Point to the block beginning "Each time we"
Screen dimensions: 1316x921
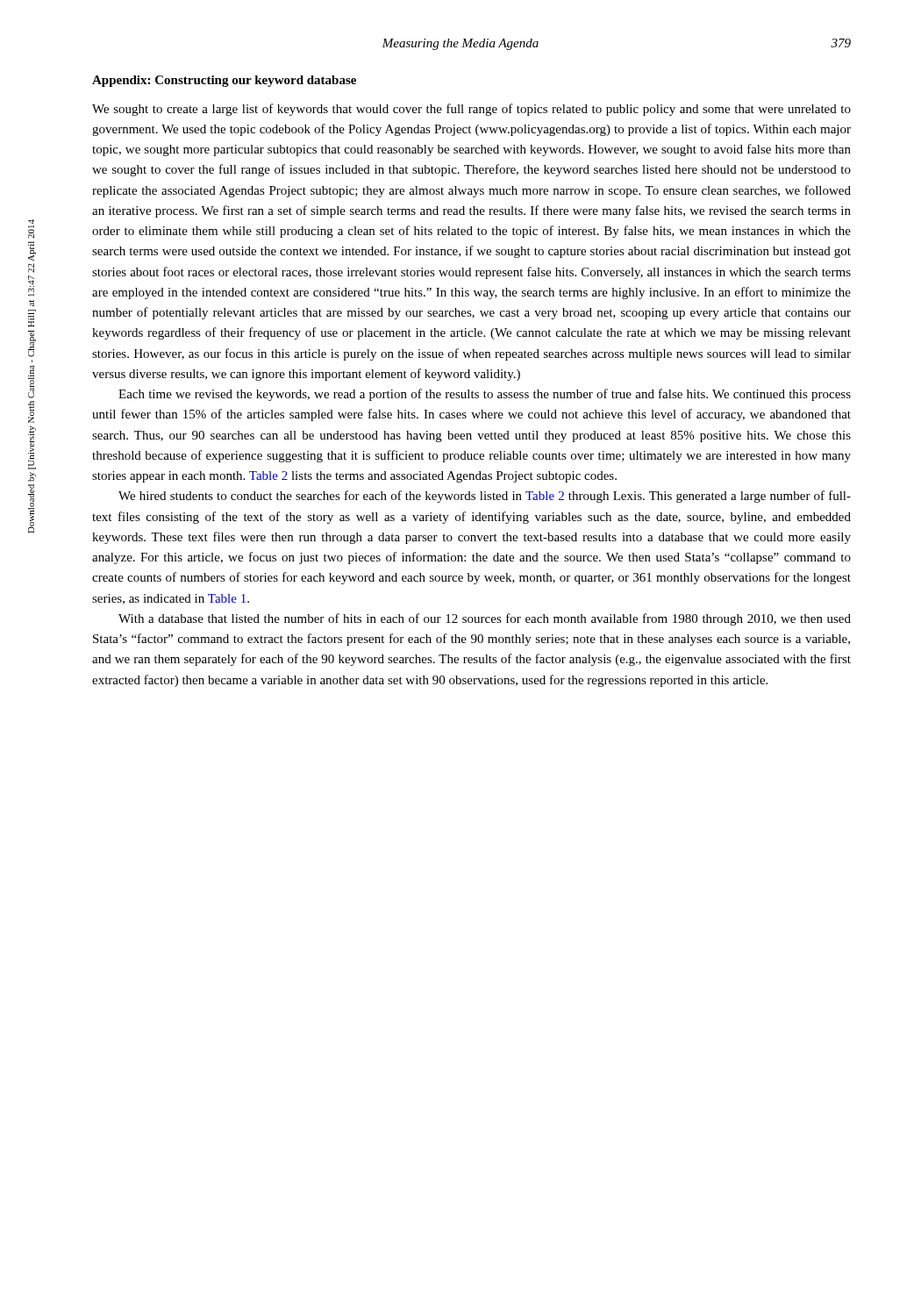click(471, 435)
